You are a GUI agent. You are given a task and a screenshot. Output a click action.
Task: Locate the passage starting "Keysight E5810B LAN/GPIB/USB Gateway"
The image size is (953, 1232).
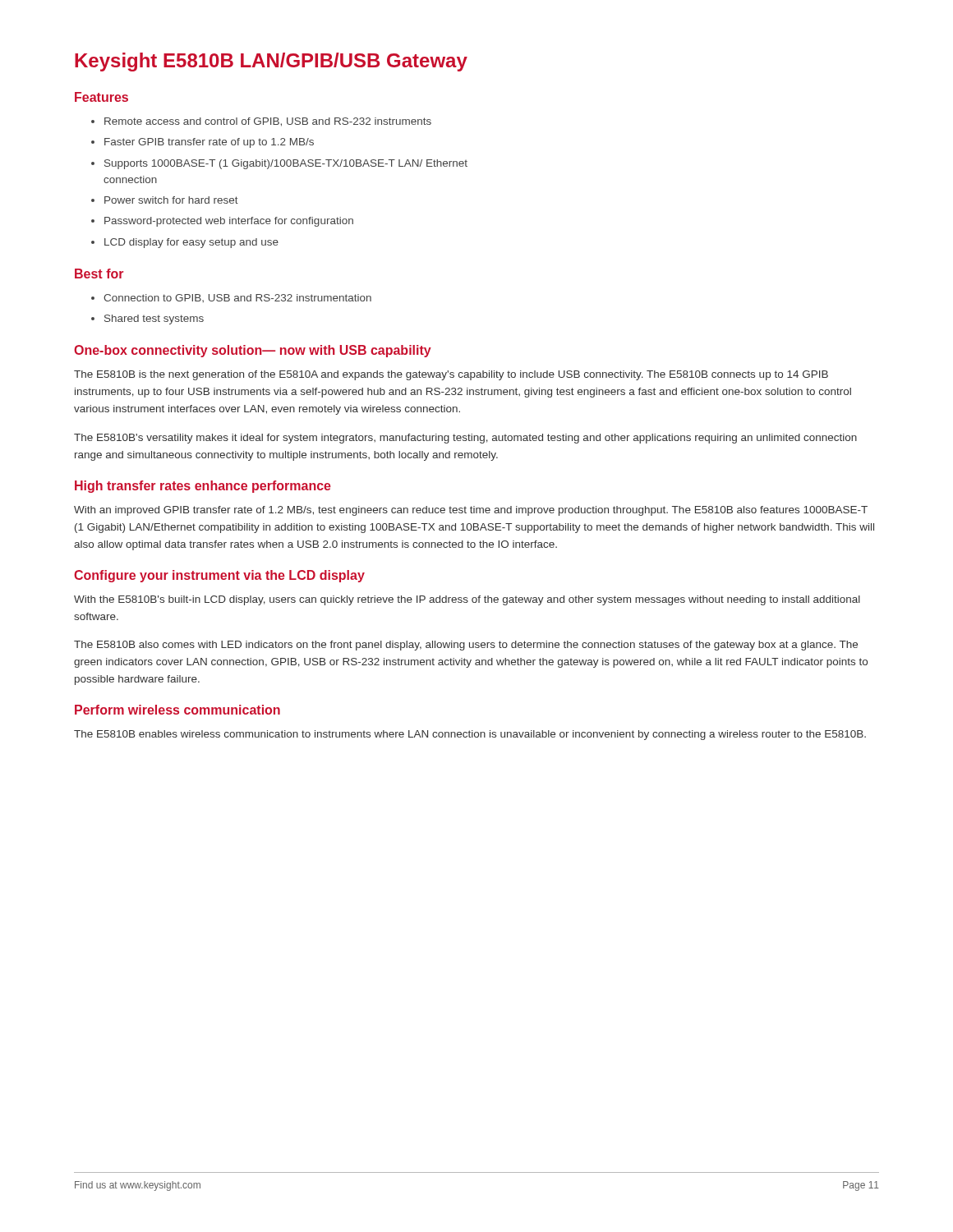tap(271, 60)
